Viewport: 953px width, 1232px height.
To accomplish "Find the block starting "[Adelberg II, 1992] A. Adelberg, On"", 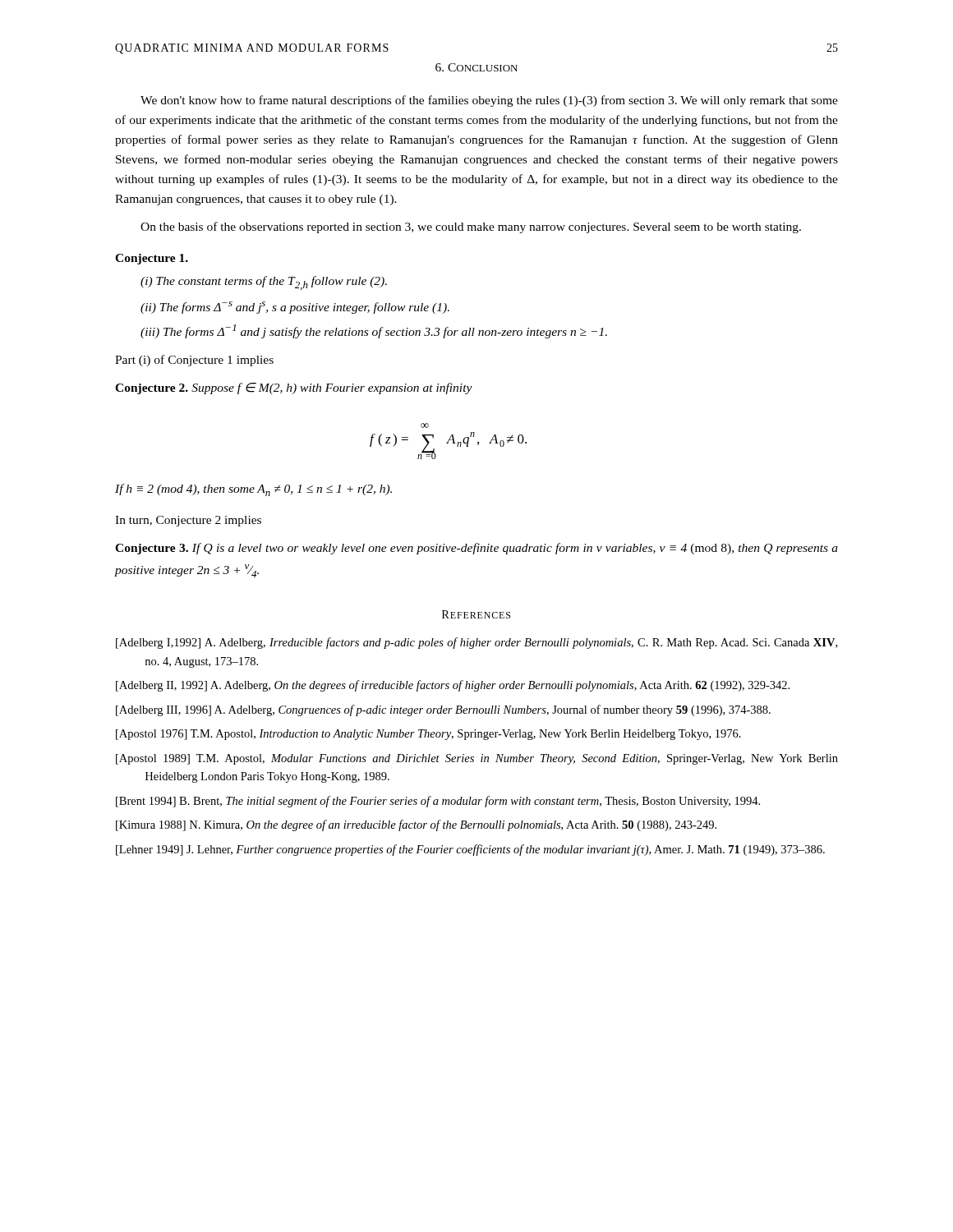I will point(453,685).
